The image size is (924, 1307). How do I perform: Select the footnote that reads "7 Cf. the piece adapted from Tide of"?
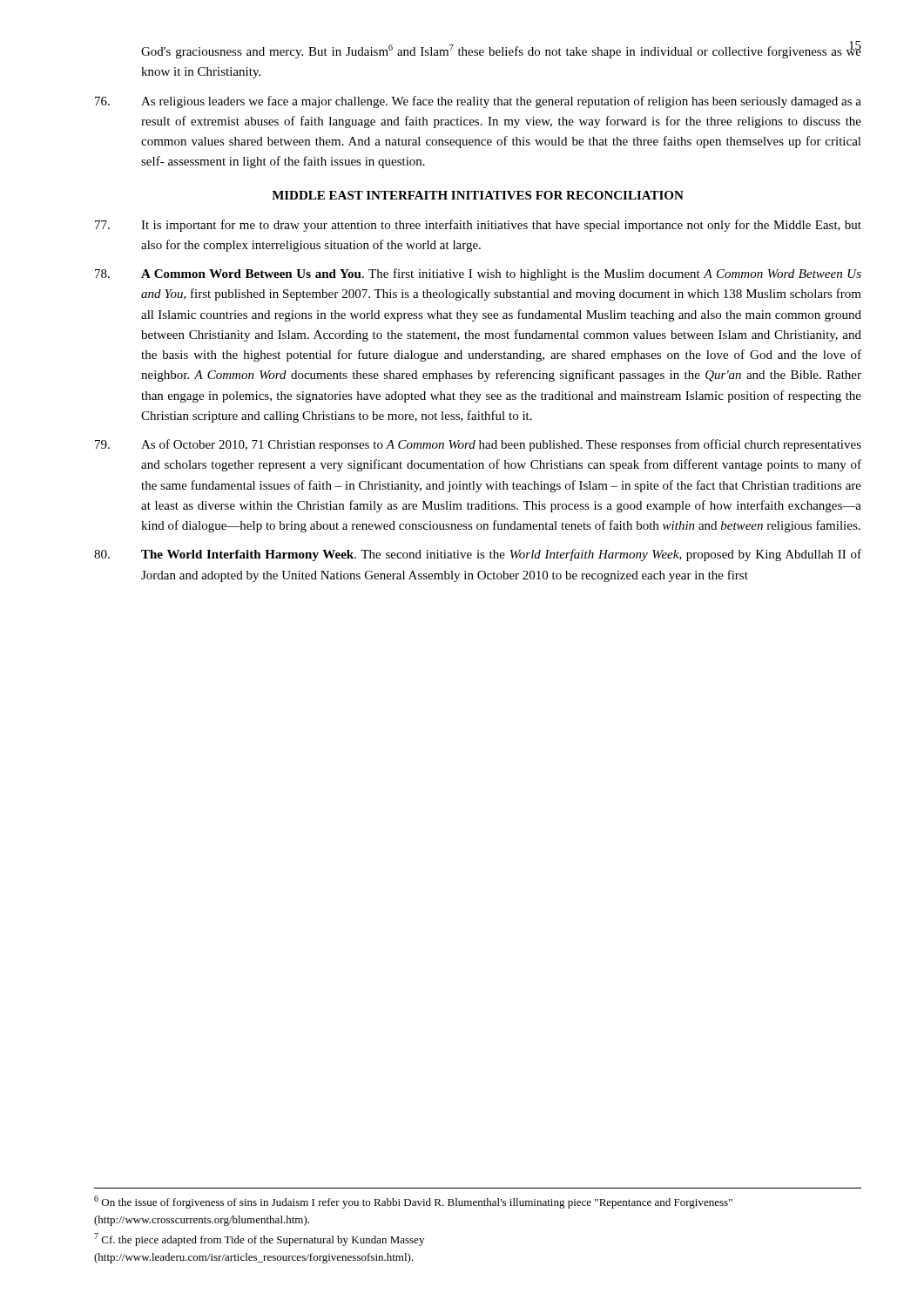click(x=259, y=1247)
